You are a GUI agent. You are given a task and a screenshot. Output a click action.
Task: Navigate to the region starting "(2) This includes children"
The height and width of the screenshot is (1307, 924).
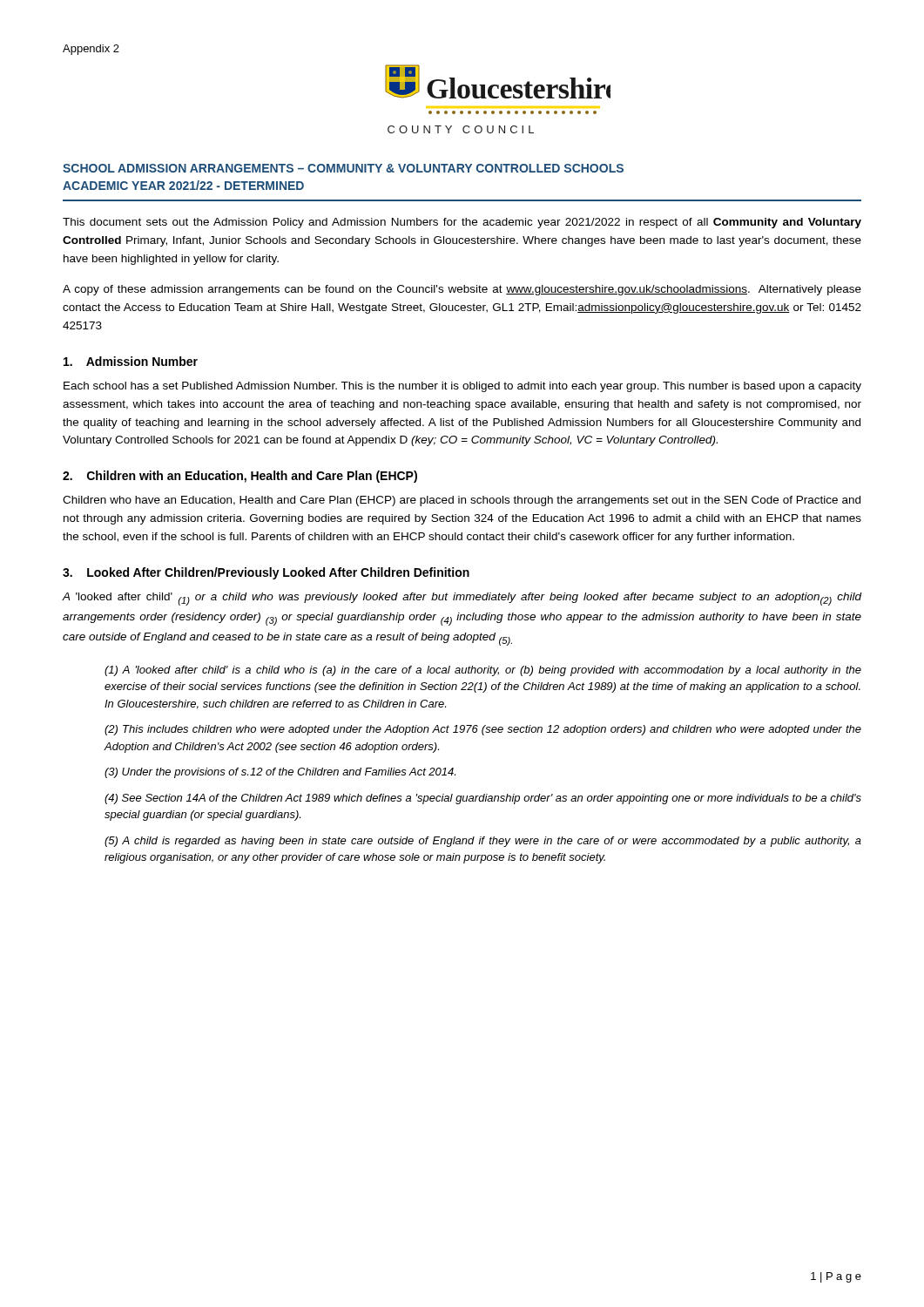click(483, 737)
